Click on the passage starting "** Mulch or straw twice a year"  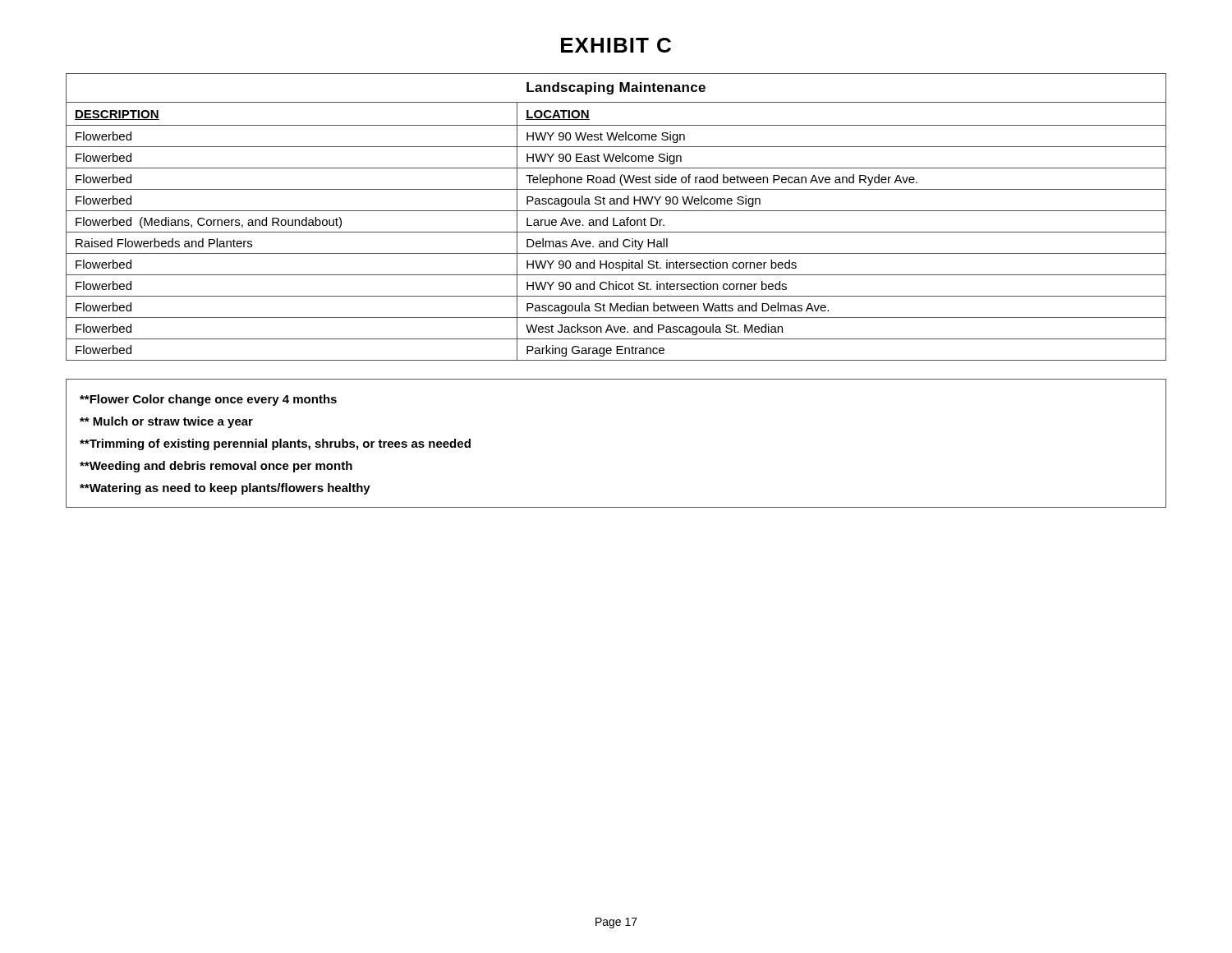166,421
